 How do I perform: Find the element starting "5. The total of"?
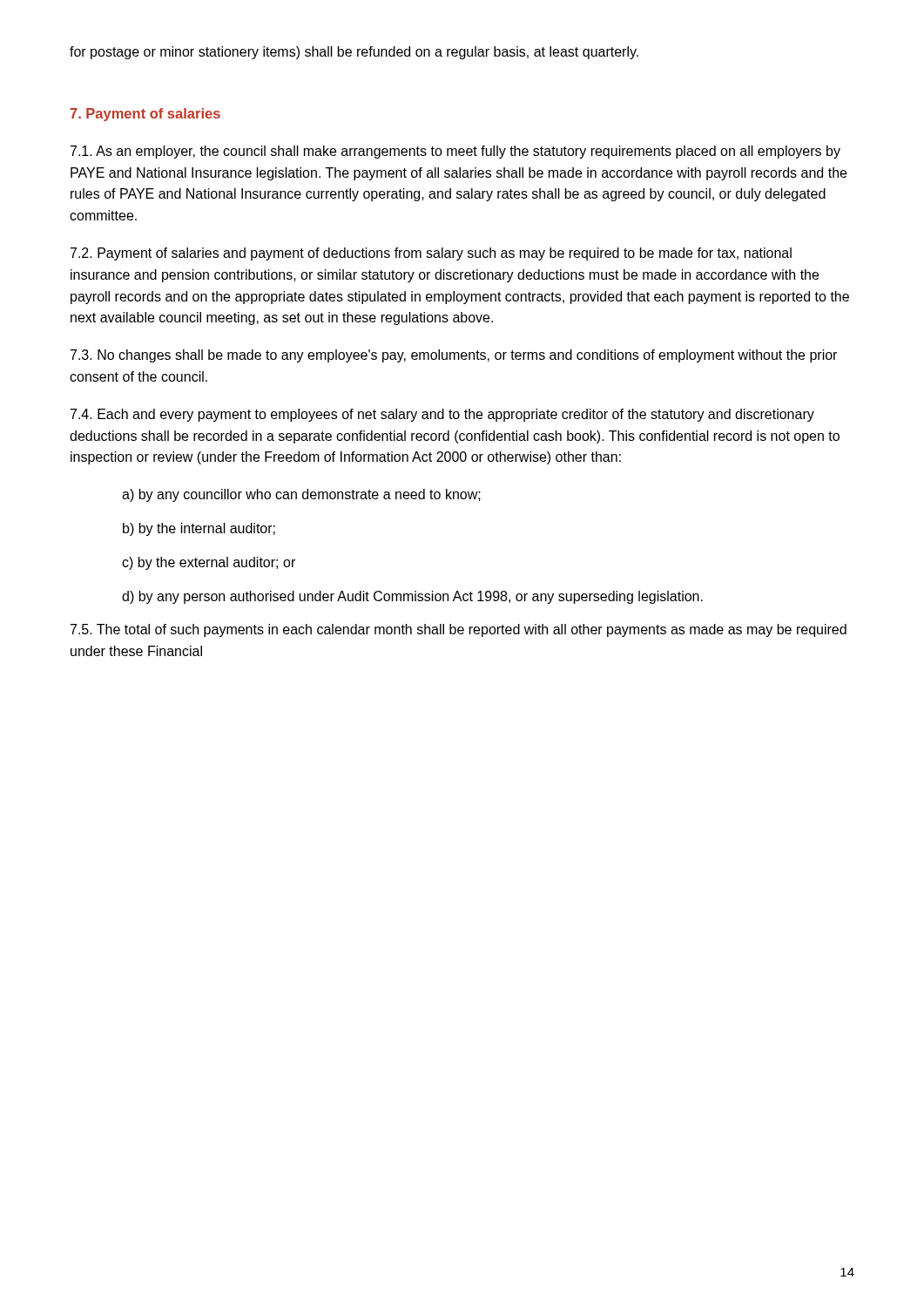coord(458,641)
